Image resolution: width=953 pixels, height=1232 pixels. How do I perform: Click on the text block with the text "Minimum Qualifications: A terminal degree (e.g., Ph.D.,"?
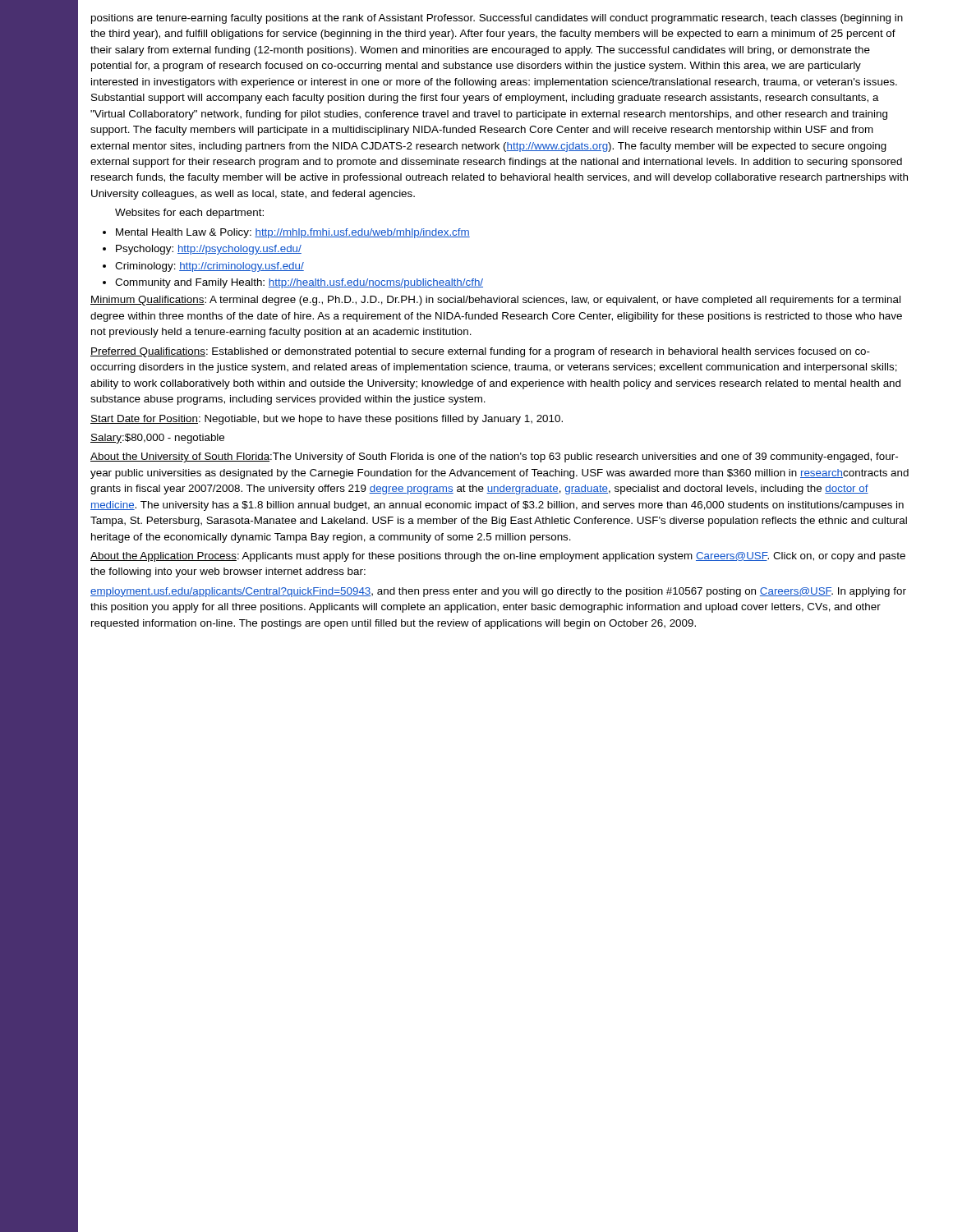501,316
